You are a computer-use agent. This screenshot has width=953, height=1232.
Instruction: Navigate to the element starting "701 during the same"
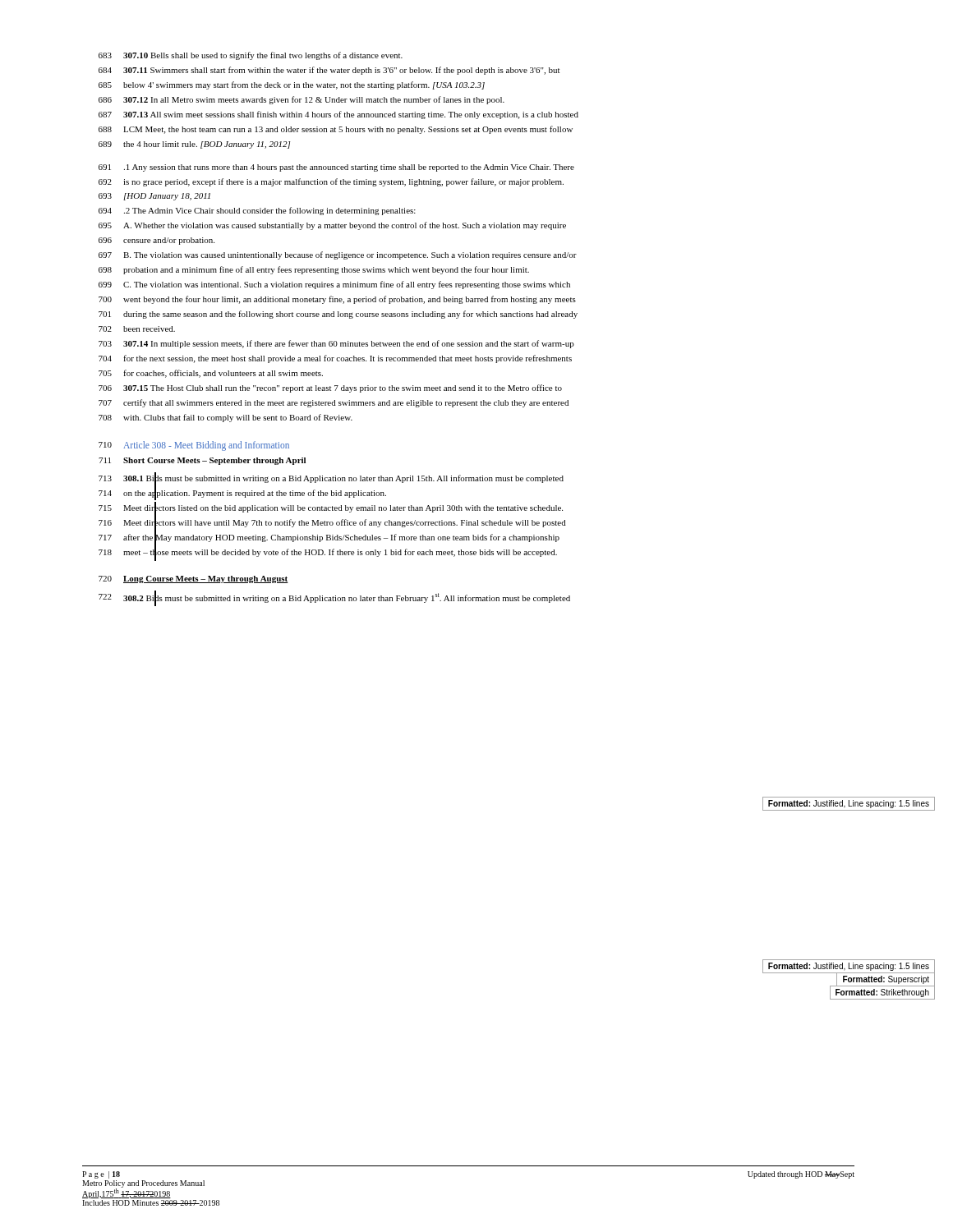(468, 315)
